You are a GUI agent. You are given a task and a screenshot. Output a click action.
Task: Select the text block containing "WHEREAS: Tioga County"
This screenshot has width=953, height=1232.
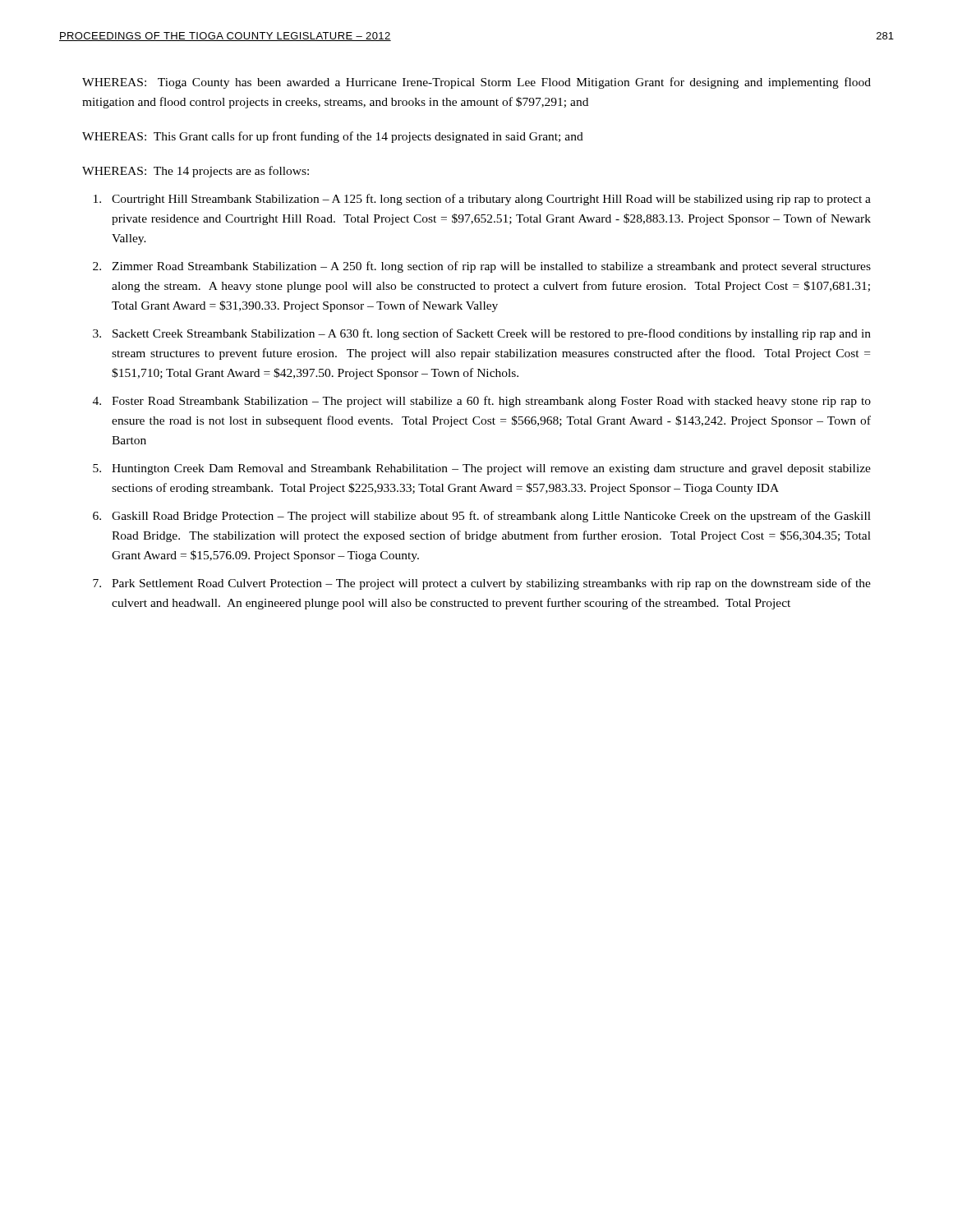coord(476,92)
